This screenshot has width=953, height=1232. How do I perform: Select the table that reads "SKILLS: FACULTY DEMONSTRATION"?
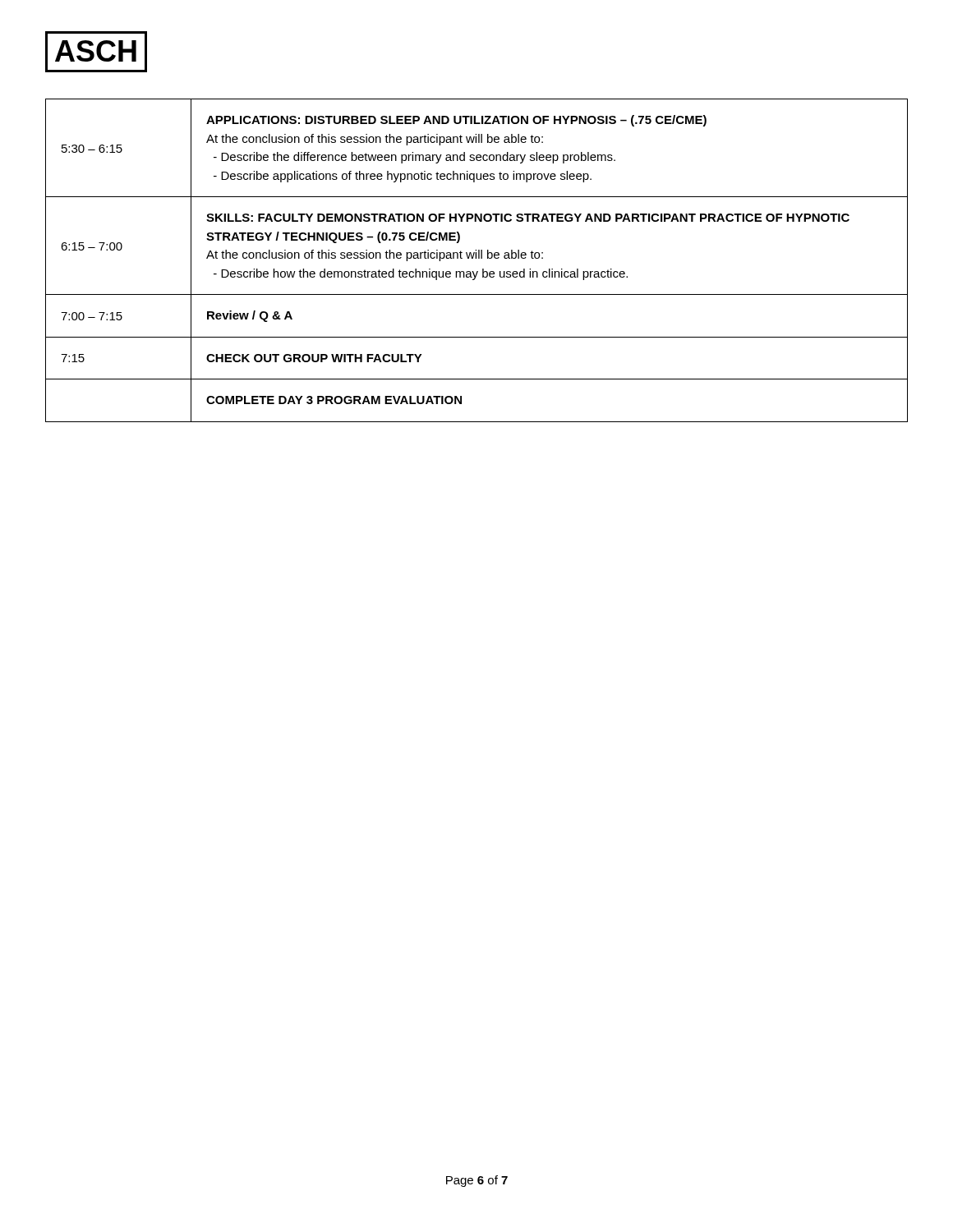pos(476,260)
